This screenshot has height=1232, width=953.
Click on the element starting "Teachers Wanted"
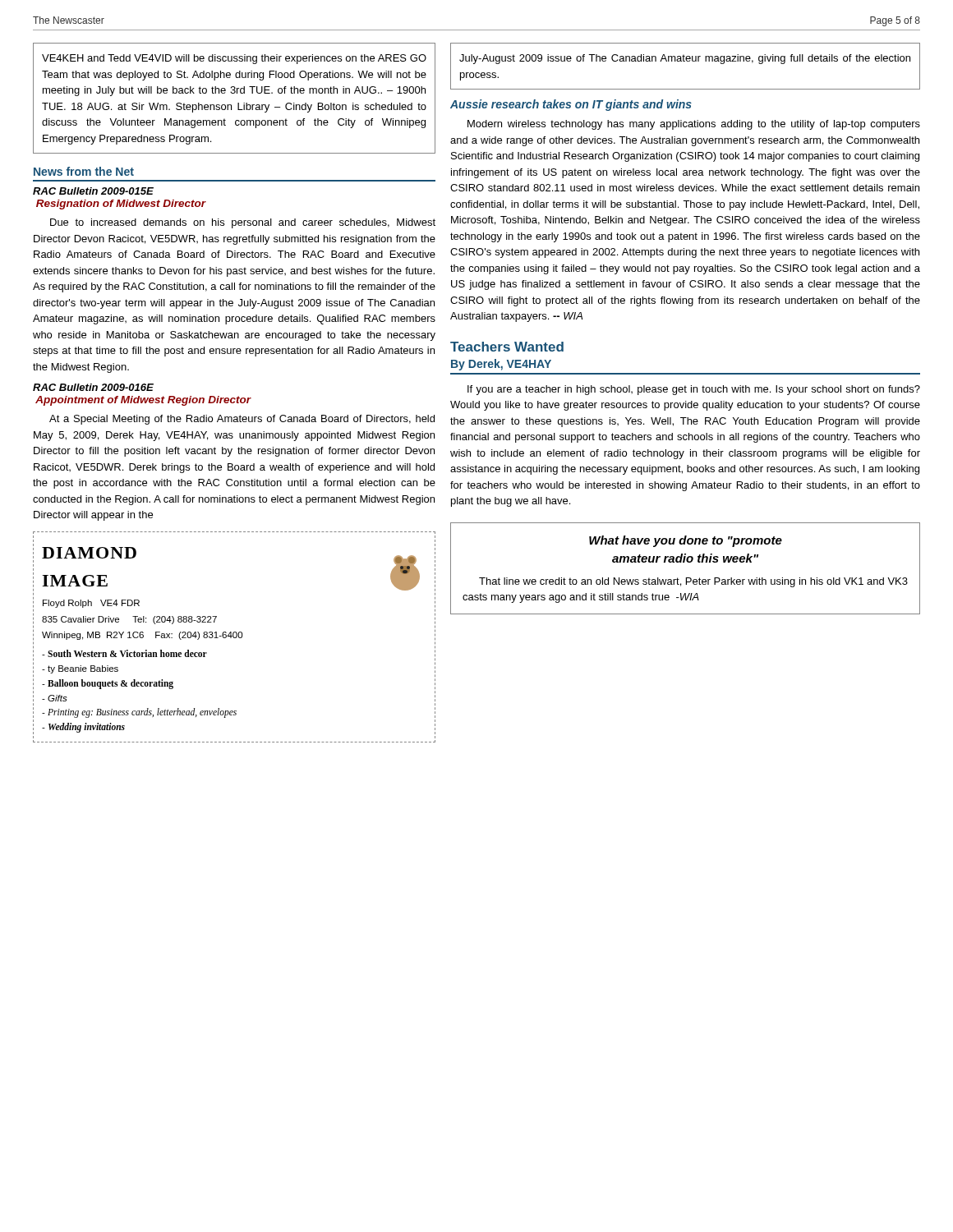(x=507, y=347)
